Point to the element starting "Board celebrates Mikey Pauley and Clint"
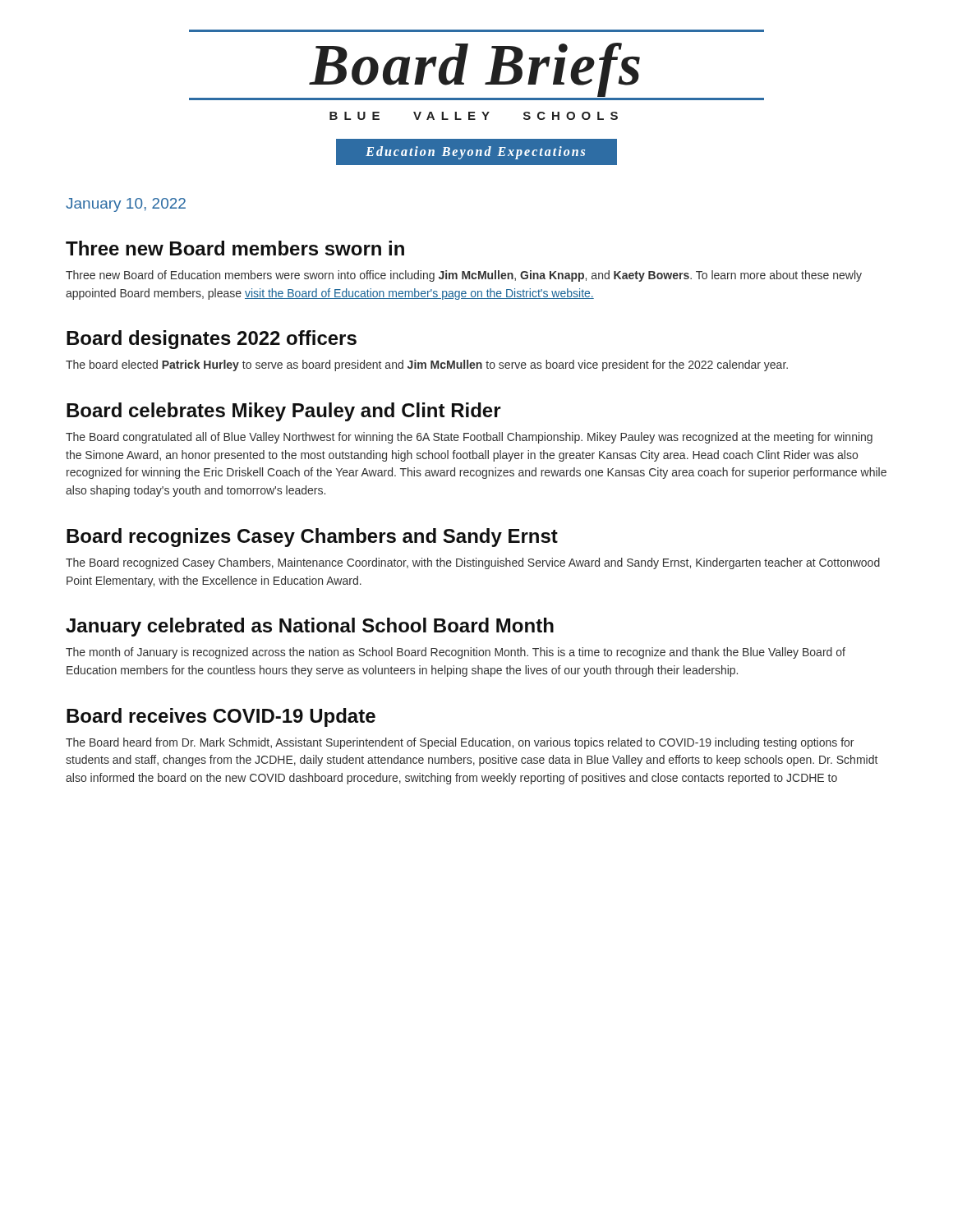Image resolution: width=953 pixels, height=1232 pixels. coord(283,410)
